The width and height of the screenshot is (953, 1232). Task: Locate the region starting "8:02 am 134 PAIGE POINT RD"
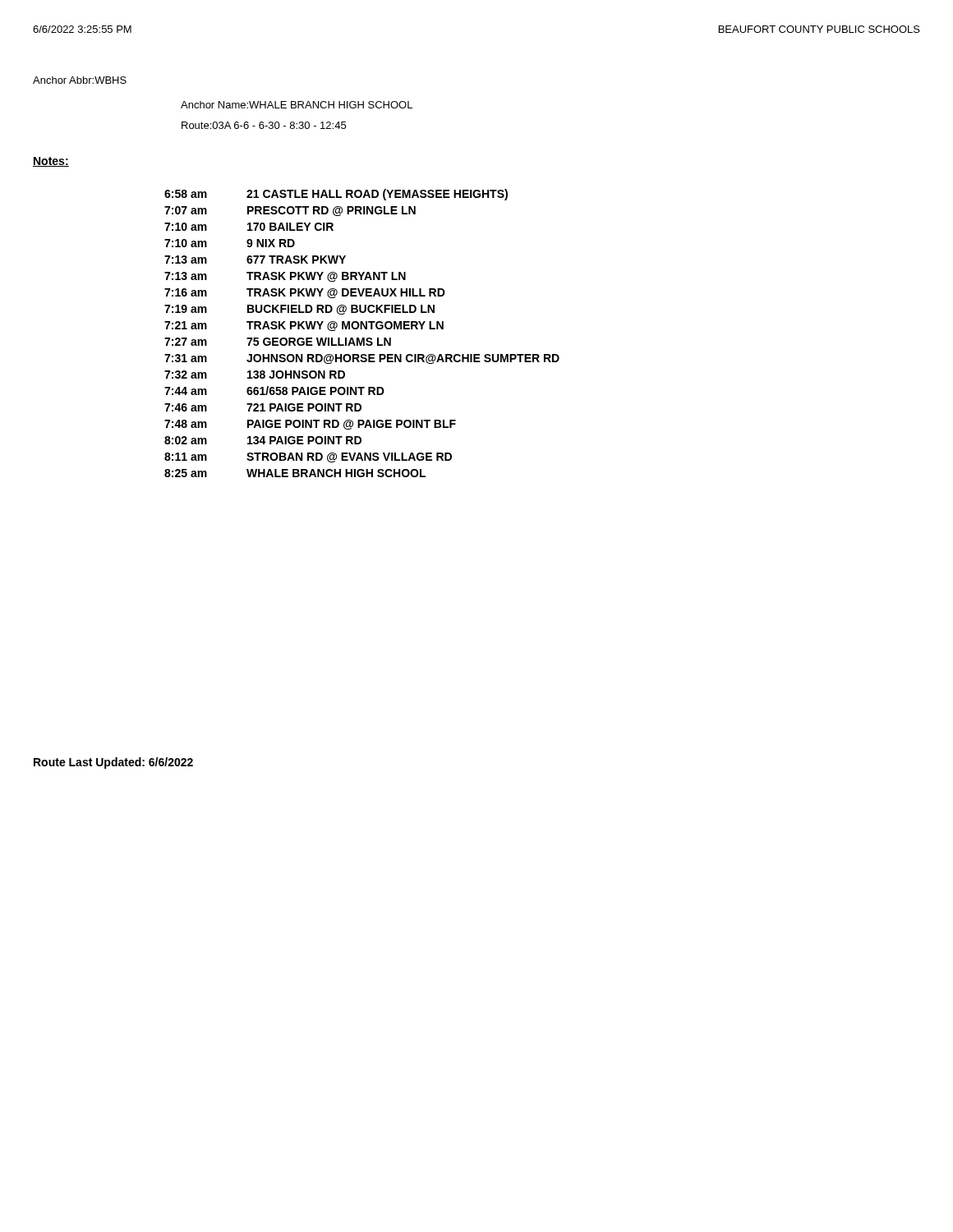coord(263,440)
